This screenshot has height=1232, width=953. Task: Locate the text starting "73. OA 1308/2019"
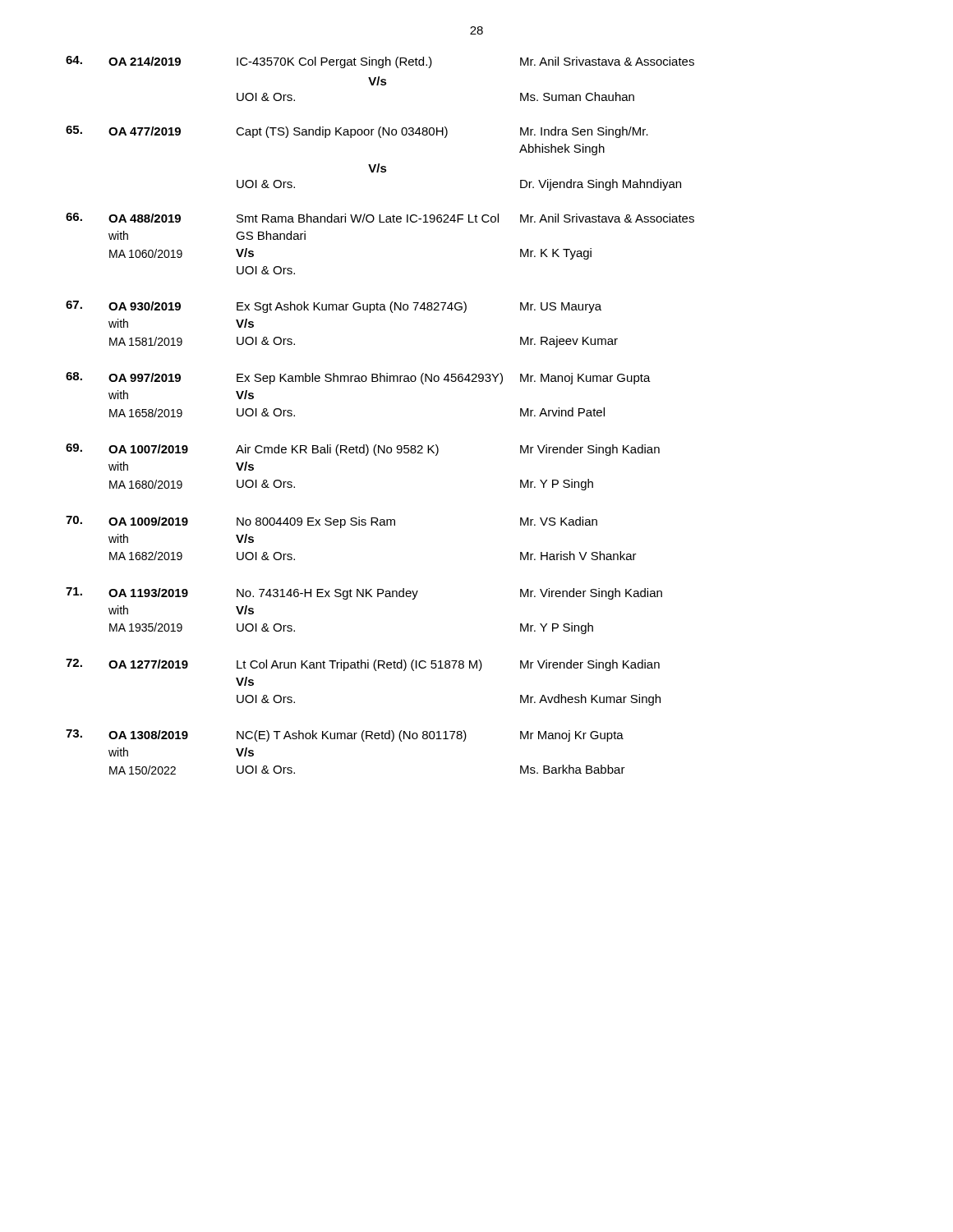(x=345, y=736)
